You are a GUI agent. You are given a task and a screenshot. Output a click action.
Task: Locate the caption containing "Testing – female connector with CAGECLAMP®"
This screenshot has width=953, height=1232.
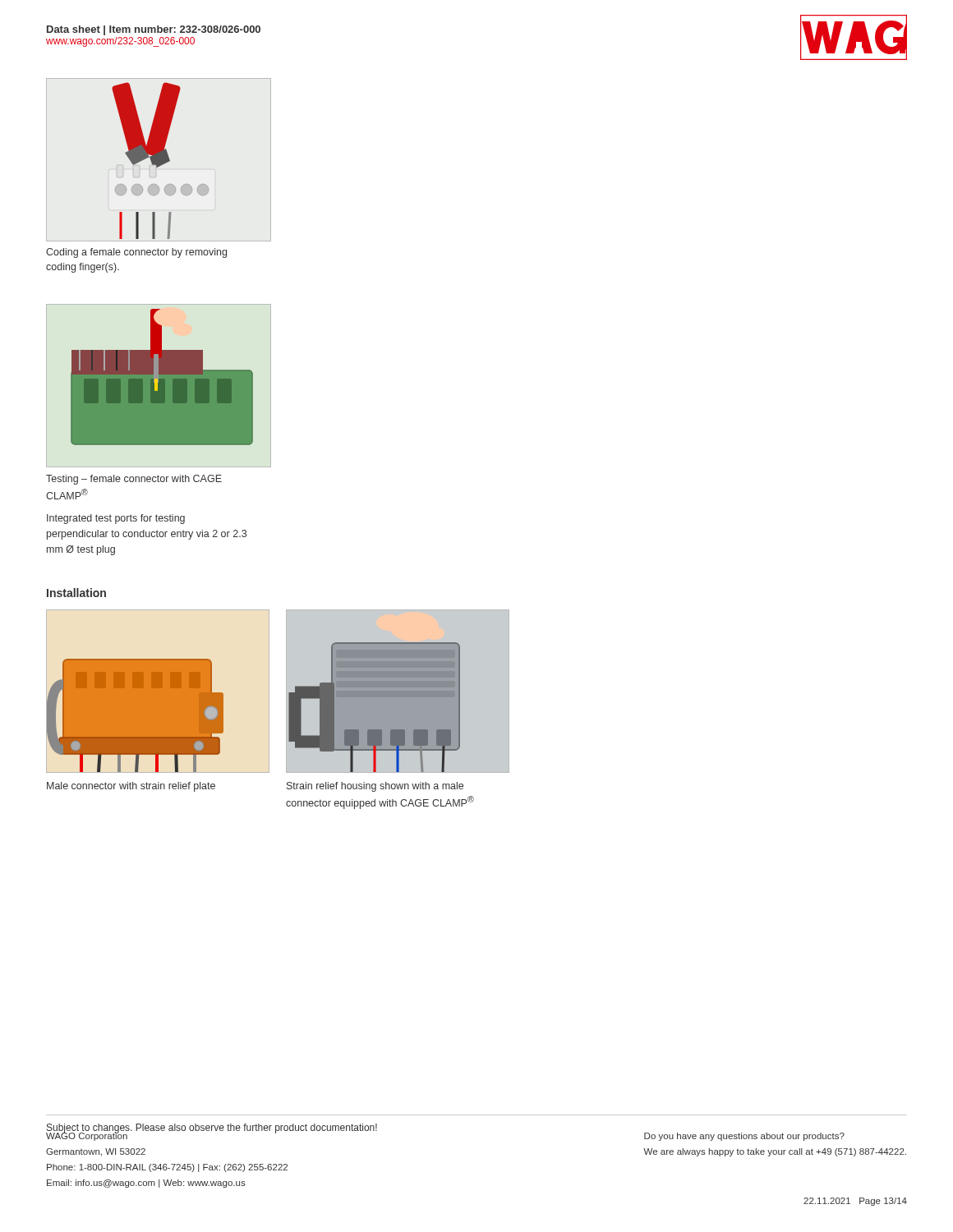click(134, 488)
